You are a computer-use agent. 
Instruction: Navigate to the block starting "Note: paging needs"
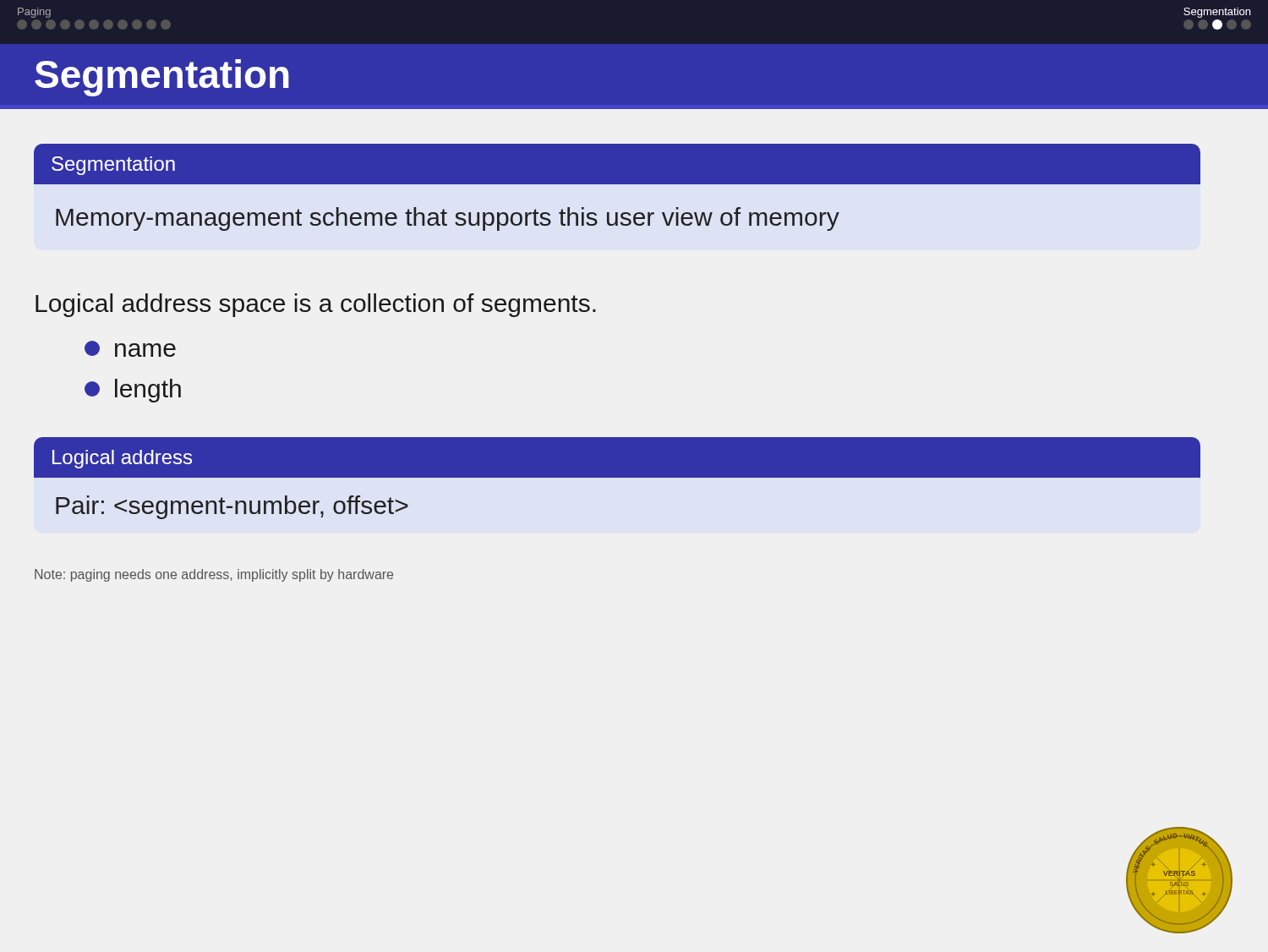214,574
